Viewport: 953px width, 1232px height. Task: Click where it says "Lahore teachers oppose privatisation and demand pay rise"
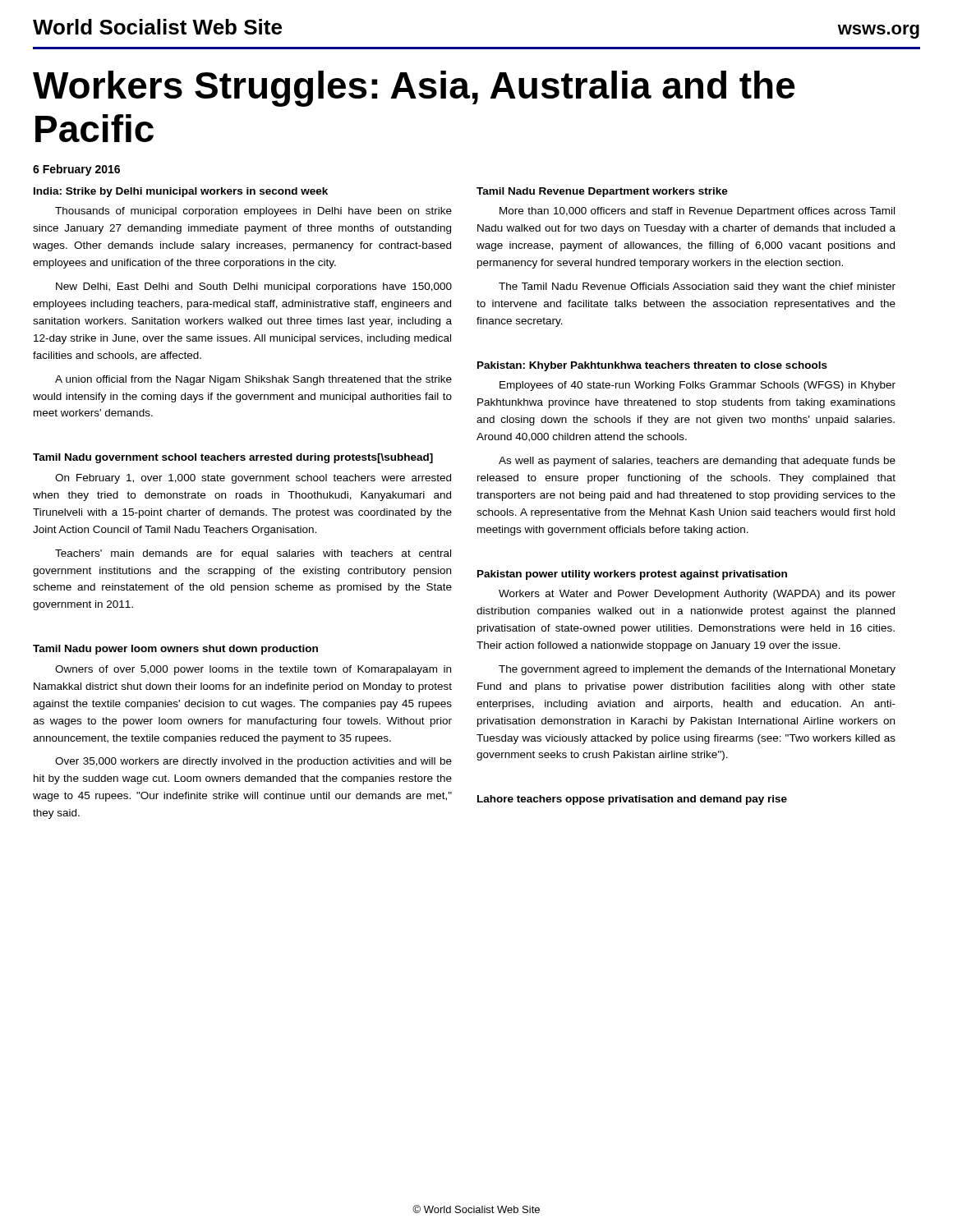(x=632, y=799)
